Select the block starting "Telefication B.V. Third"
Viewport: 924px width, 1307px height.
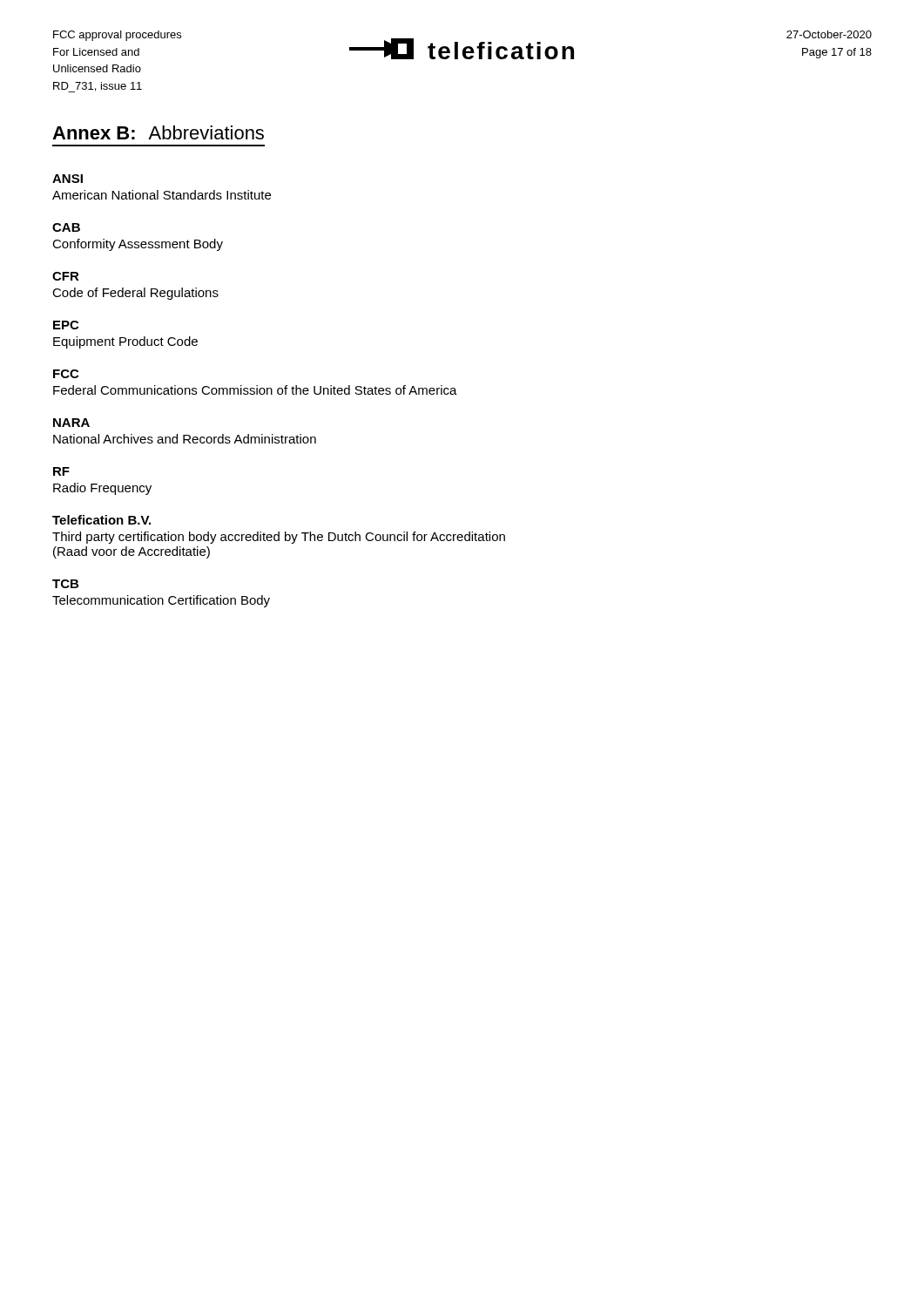pyautogui.click(x=462, y=535)
